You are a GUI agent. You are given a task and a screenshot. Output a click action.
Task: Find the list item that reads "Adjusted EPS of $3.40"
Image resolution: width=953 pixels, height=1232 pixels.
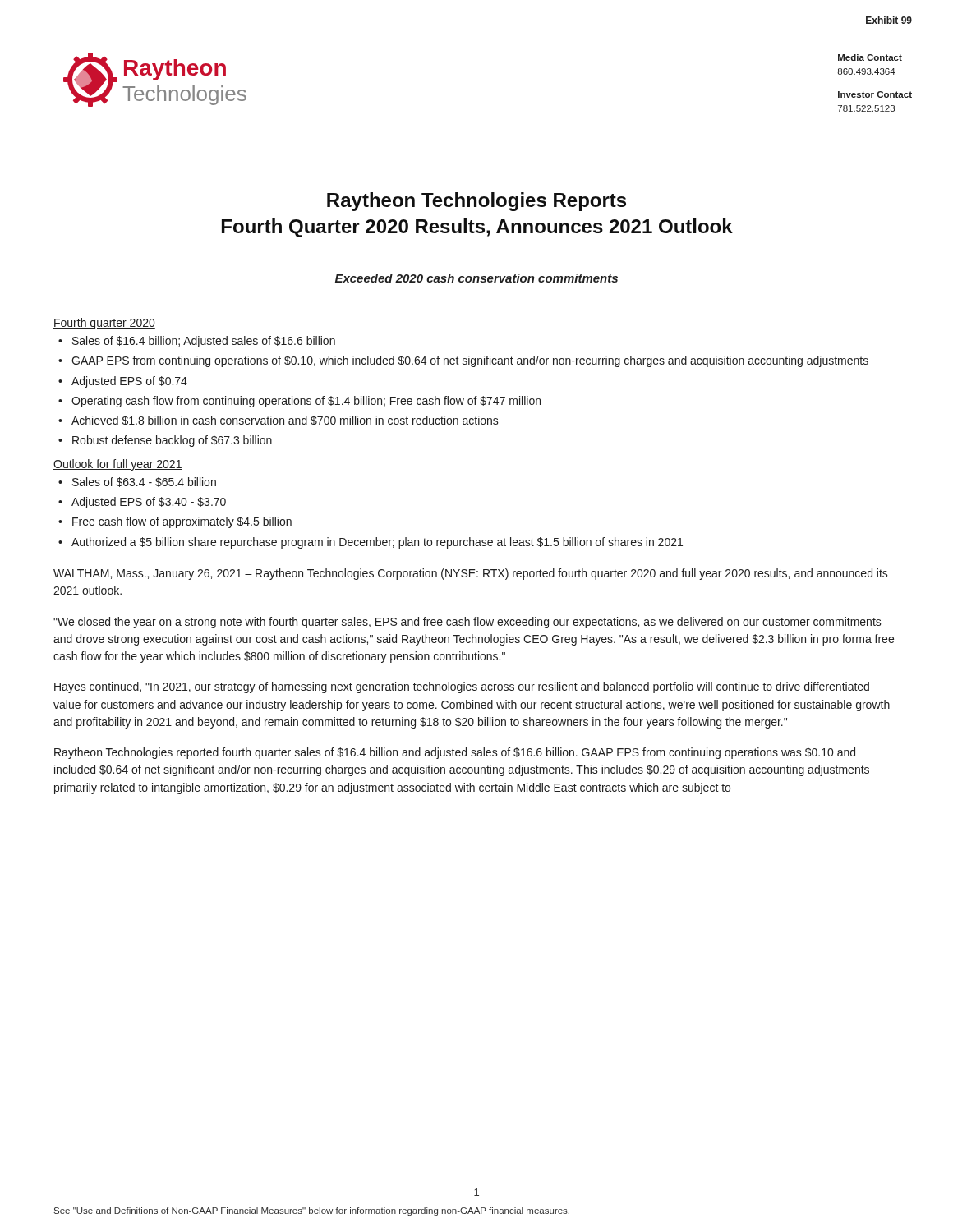coord(149,502)
